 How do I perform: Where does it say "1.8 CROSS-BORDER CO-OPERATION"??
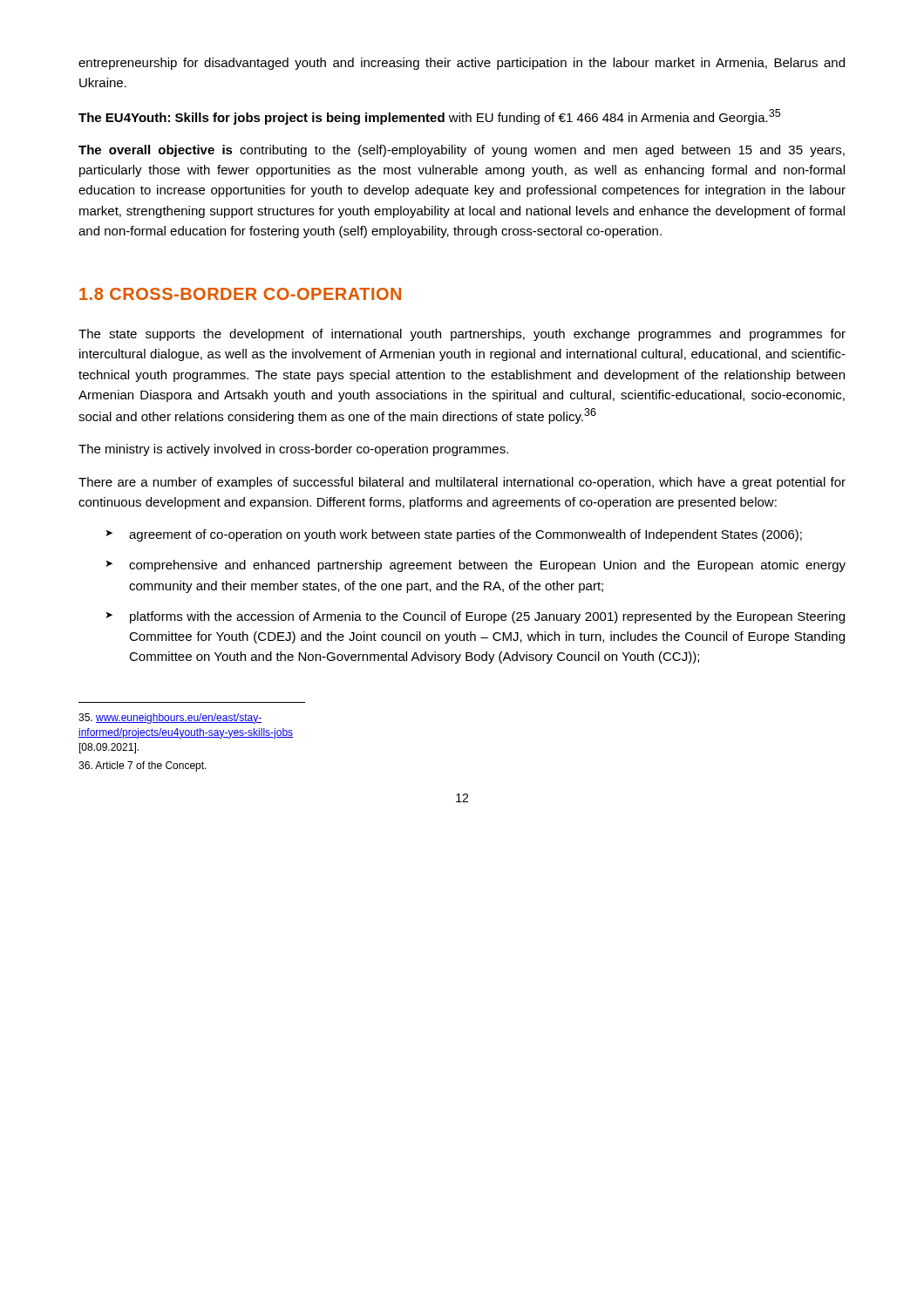[x=241, y=294]
